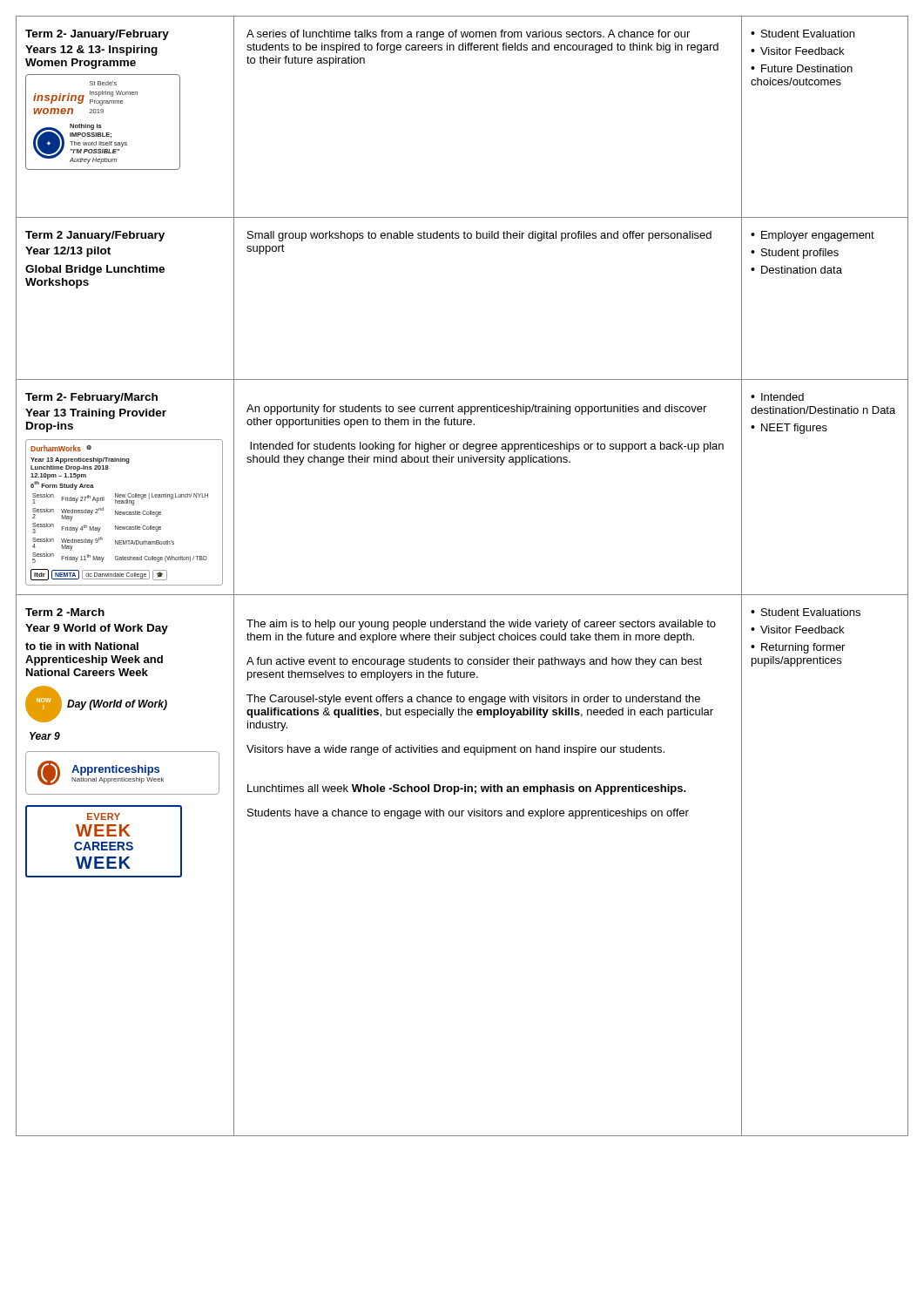Locate the section header containing "Term 2 January/February"
Viewport: 924px width, 1307px height.
point(125,258)
